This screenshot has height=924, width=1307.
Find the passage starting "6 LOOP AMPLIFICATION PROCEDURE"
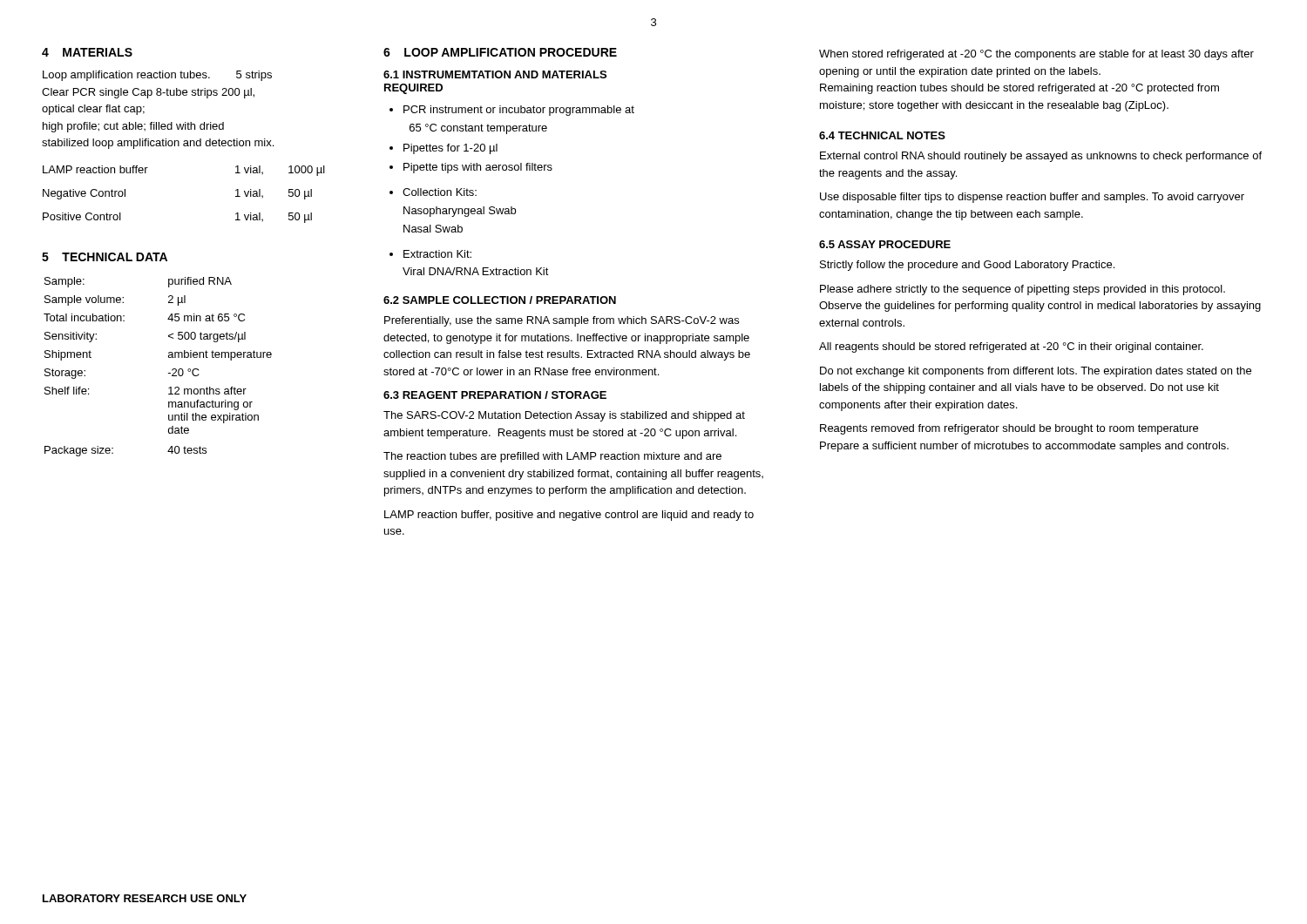tap(500, 52)
